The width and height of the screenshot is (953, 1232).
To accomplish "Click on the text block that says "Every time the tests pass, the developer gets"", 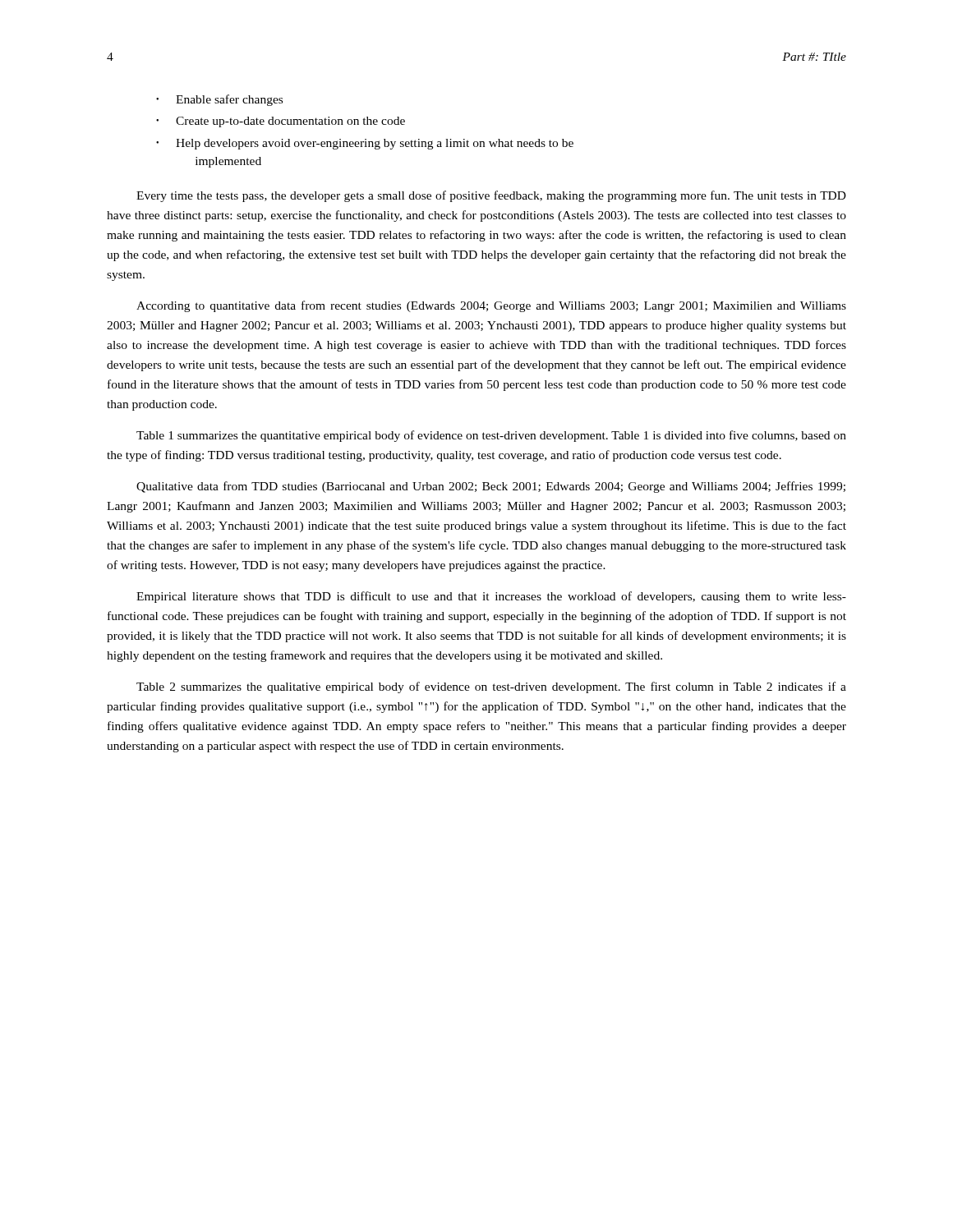I will coord(476,234).
